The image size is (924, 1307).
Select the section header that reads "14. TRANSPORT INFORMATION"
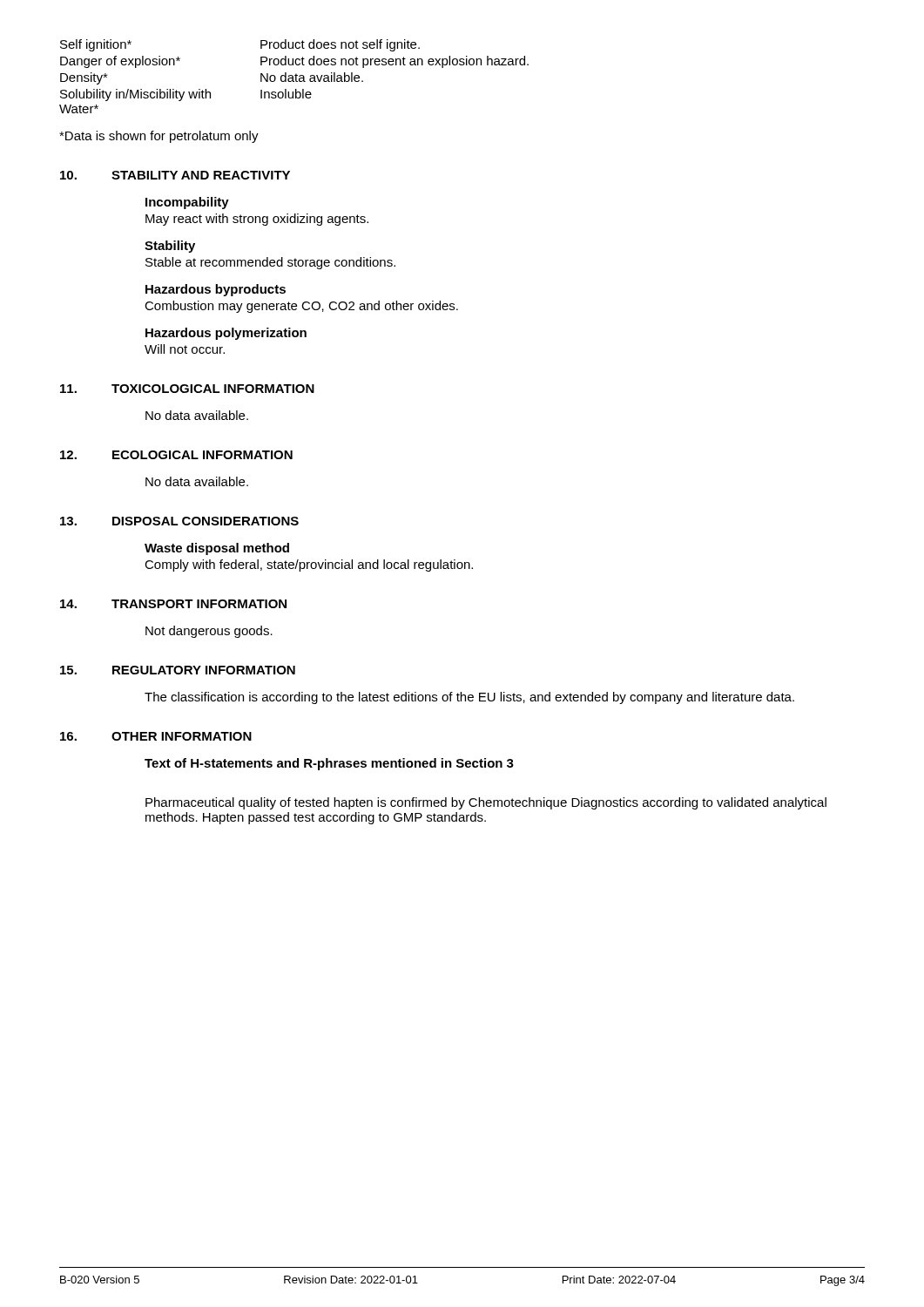[173, 604]
